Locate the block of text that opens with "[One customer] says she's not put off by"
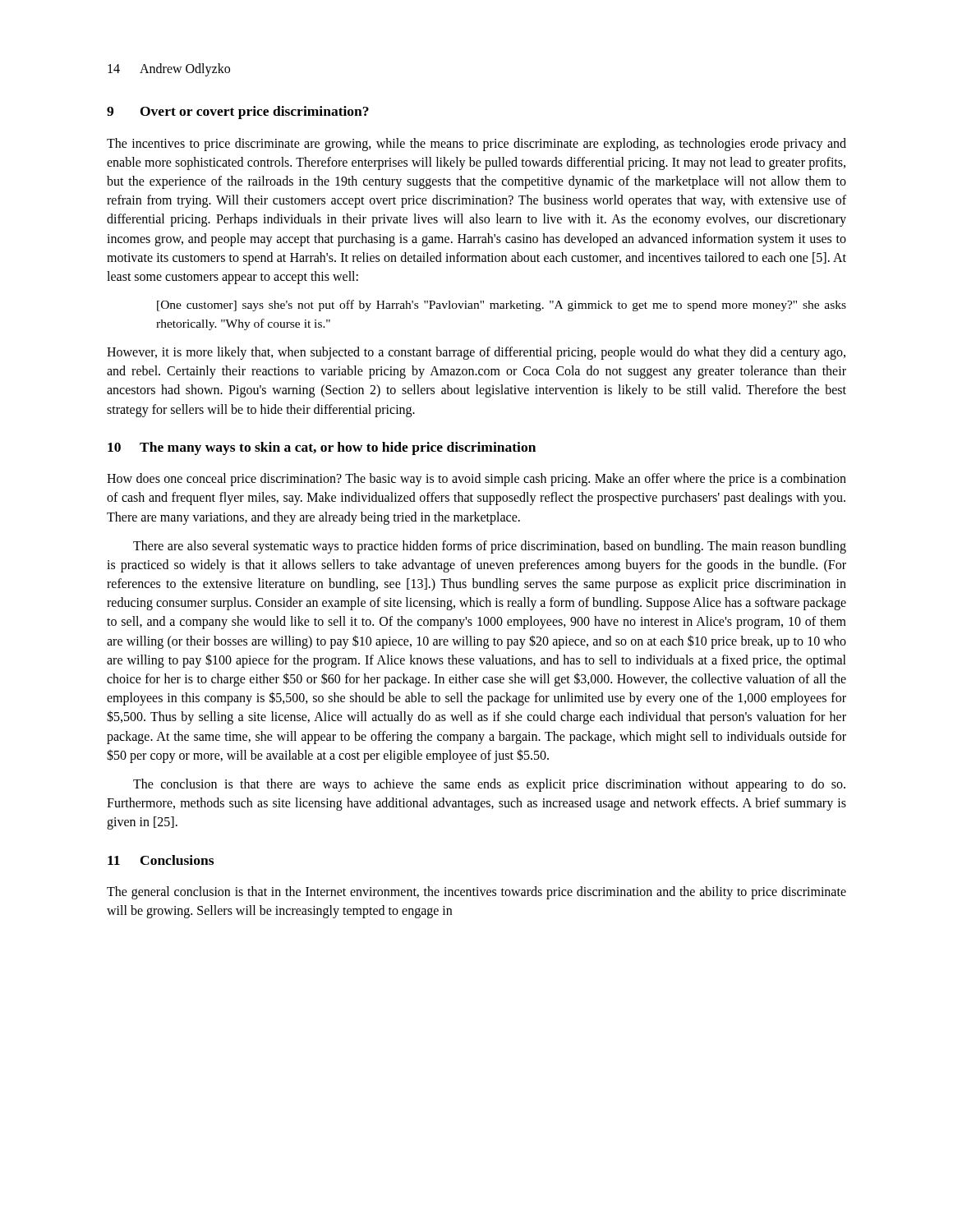This screenshot has height=1232, width=953. click(x=501, y=314)
